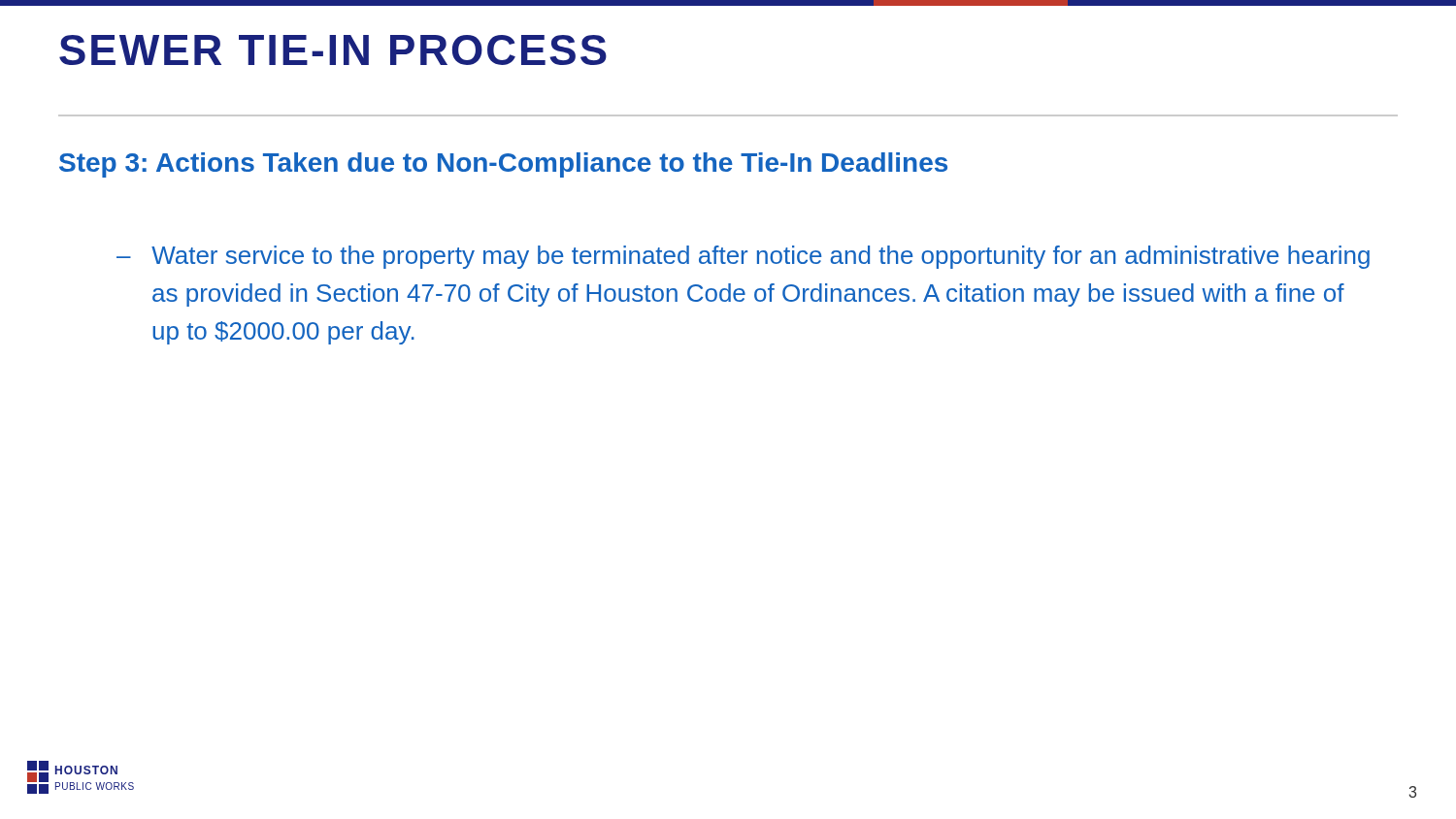Point to the text block starting "– Water service to the"
This screenshot has height=819, width=1456.
(747, 294)
